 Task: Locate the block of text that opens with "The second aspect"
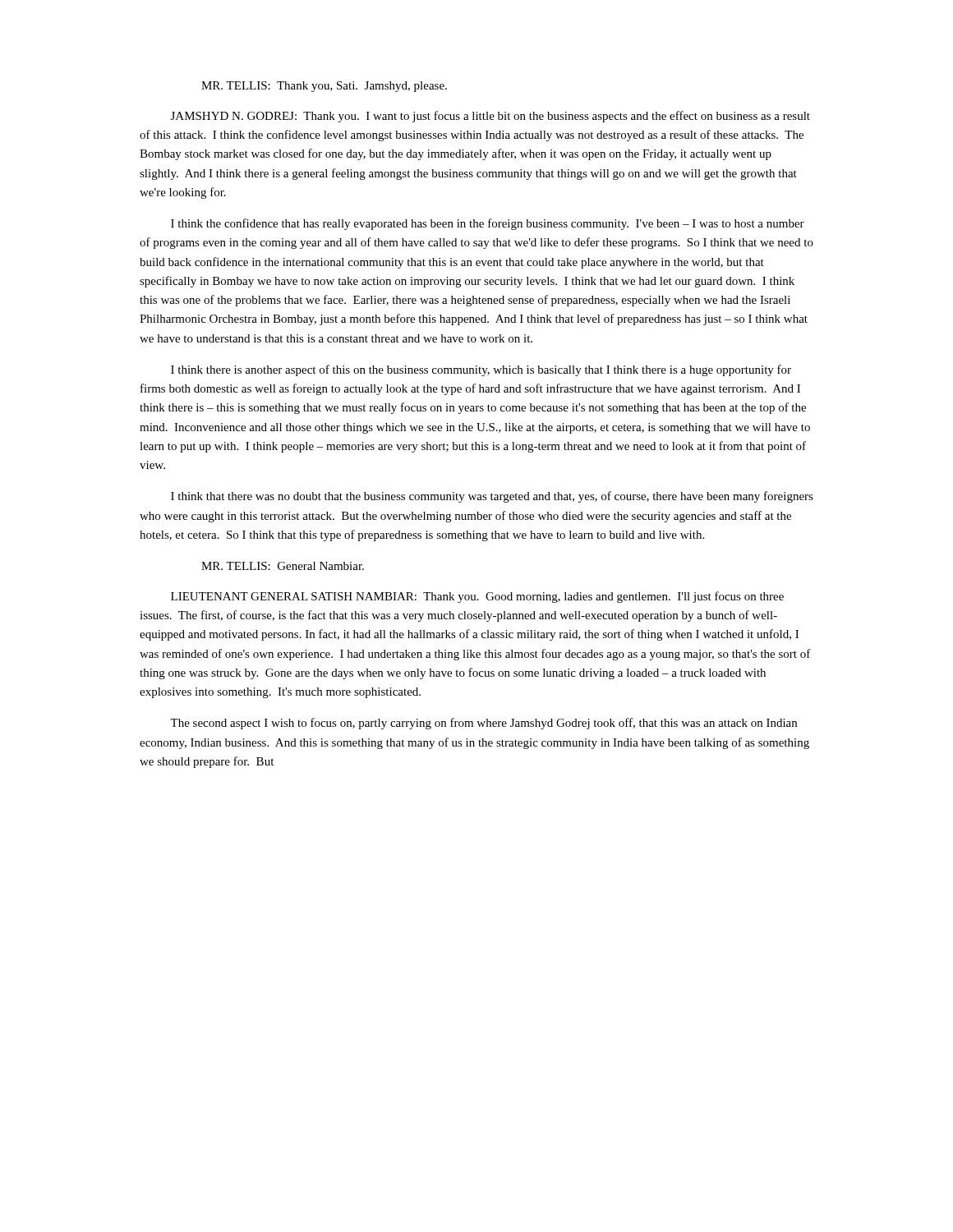coord(475,742)
